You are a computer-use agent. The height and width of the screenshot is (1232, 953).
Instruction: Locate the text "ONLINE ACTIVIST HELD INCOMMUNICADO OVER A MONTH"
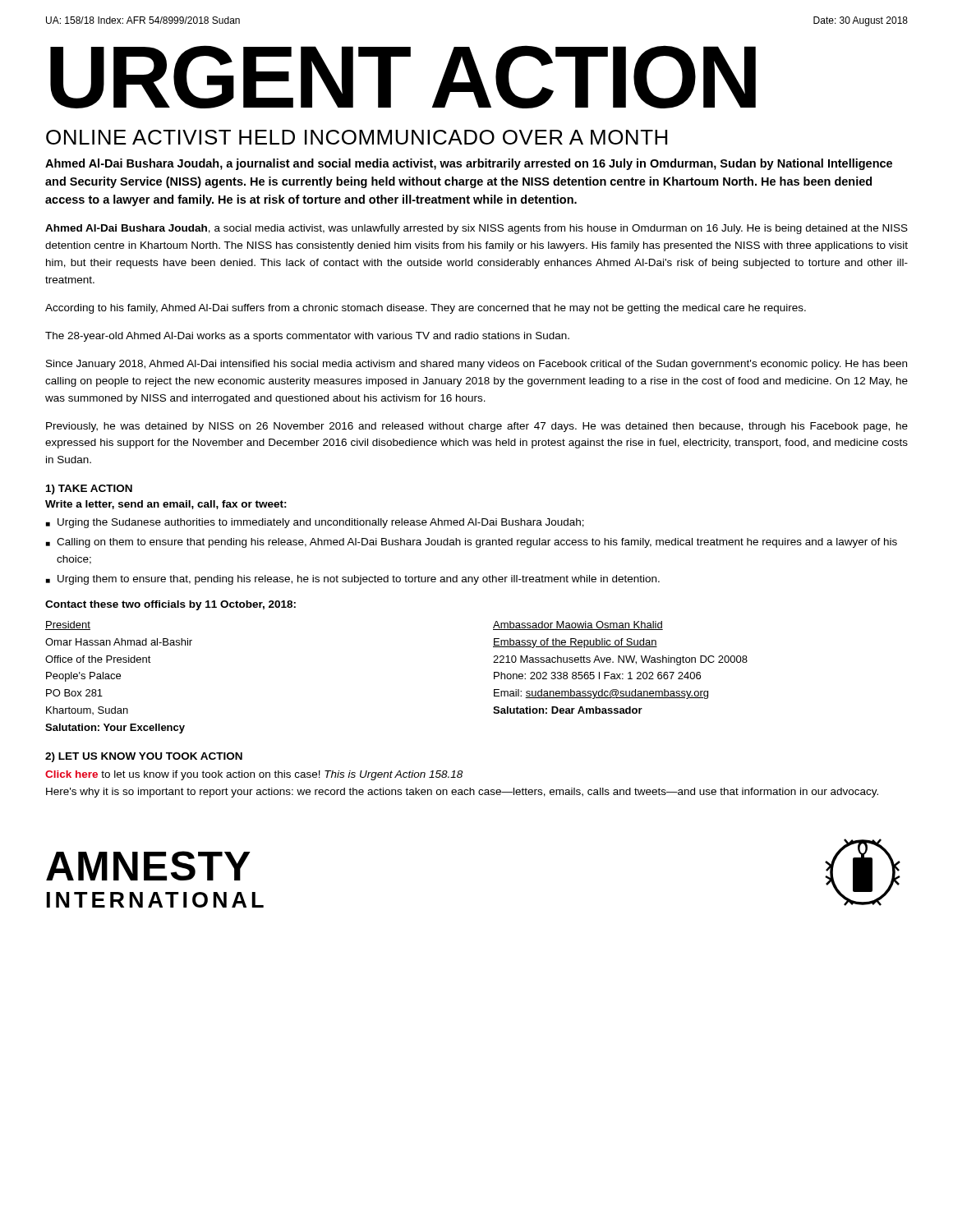click(x=357, y=137)
